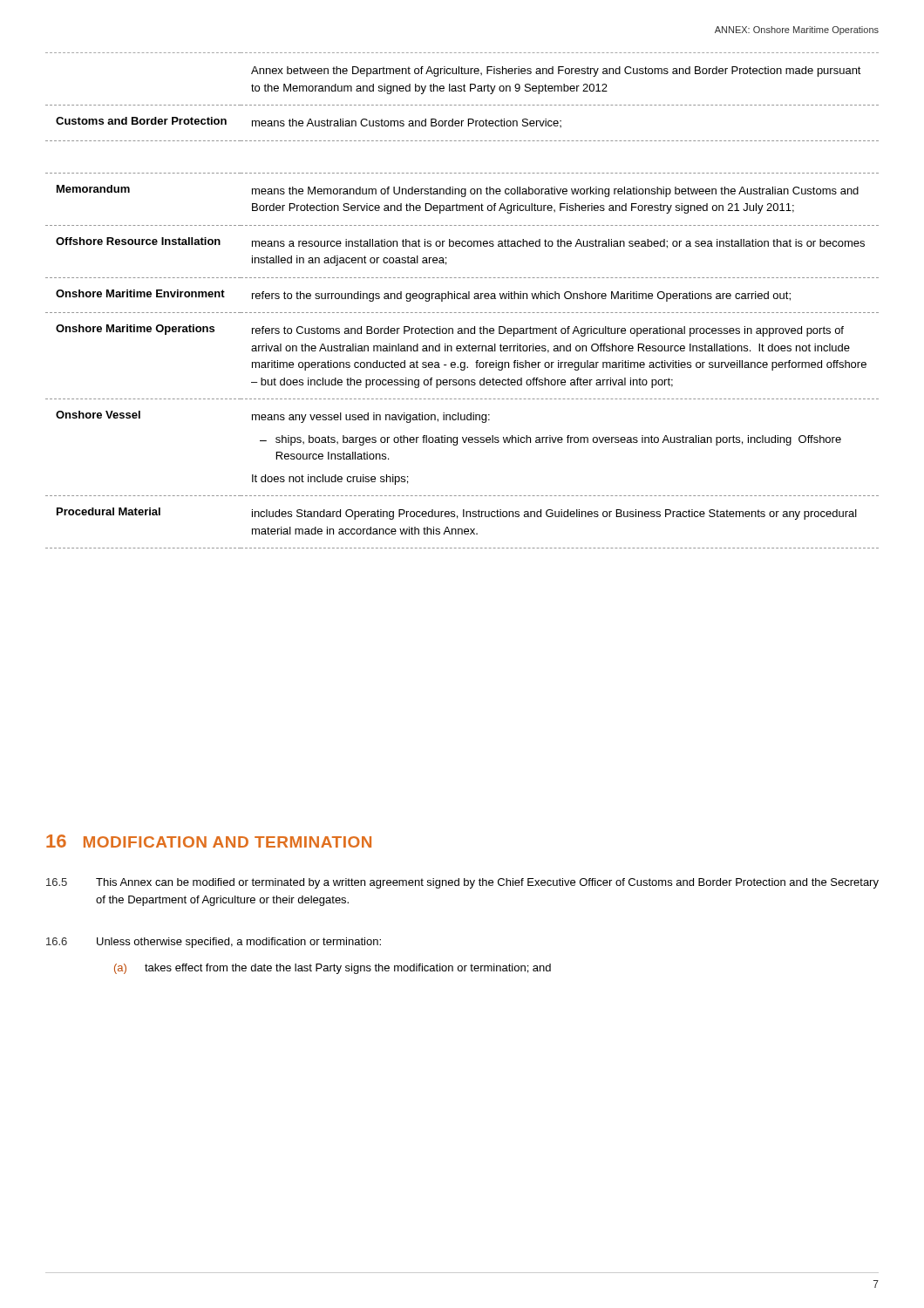
Task: Select the region starting "(a) takes effect from the date"
Action: (462, 968)
